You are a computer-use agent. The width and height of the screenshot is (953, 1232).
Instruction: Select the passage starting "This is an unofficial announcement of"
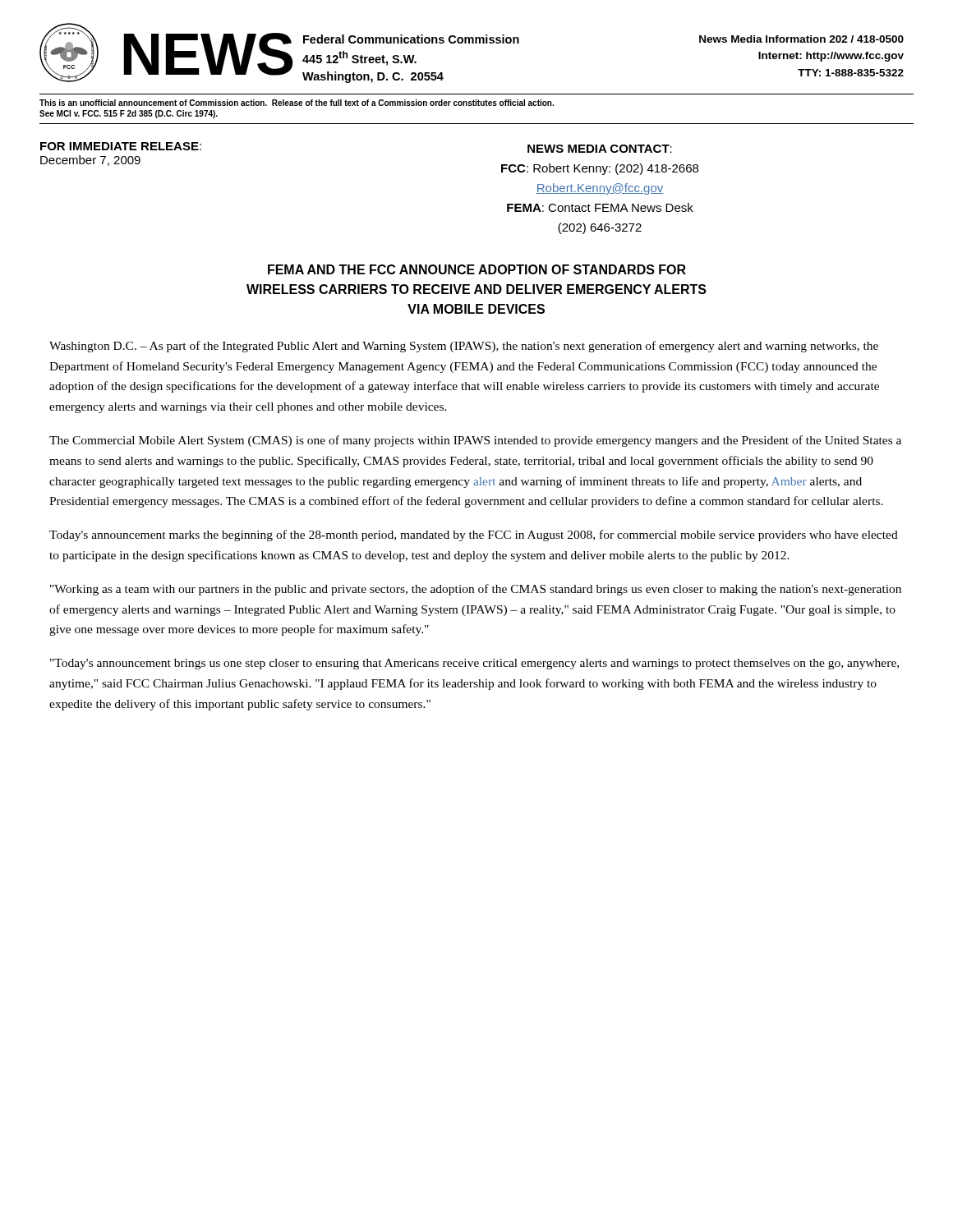click(297, 108)
